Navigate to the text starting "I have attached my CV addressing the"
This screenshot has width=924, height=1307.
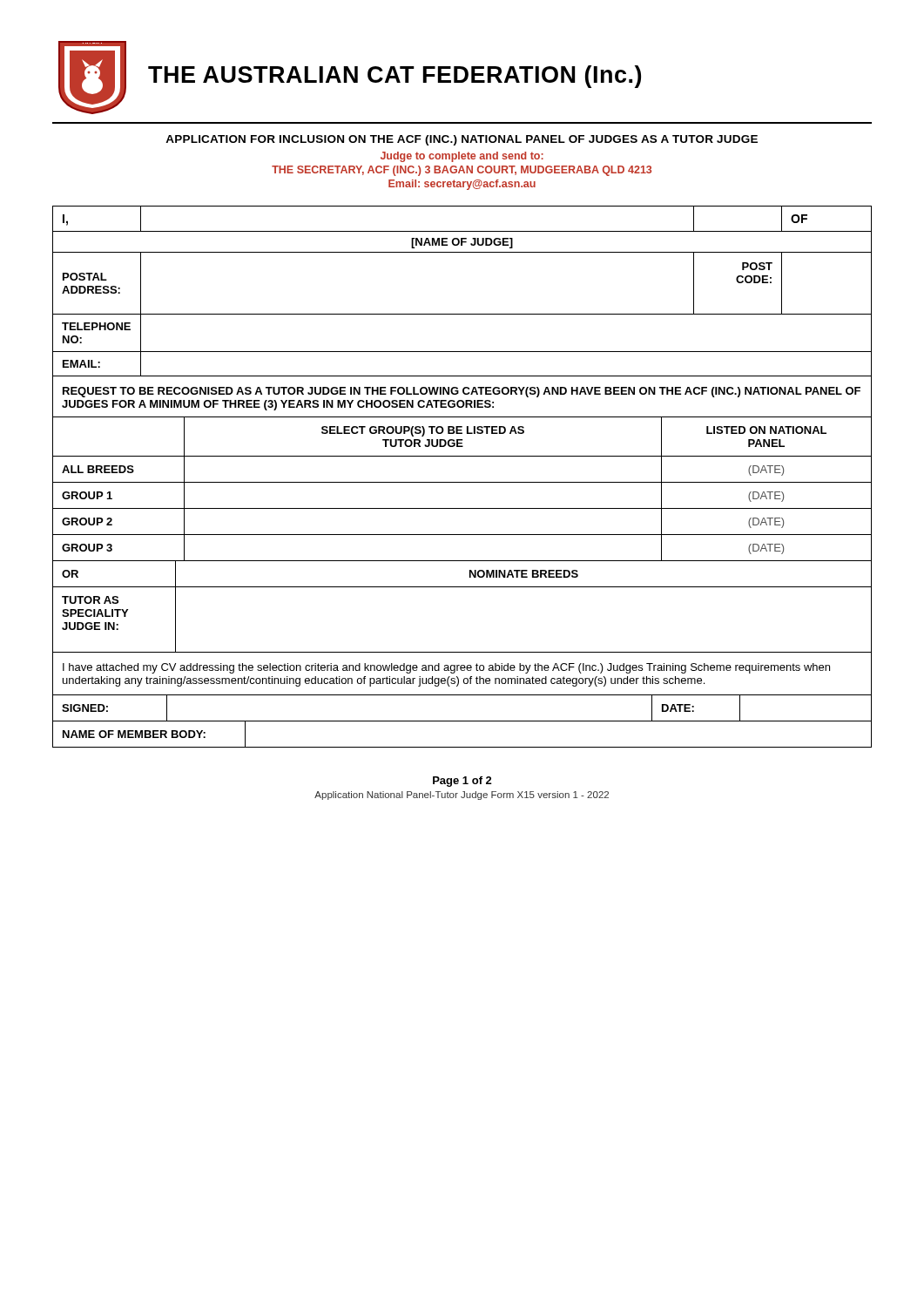click(x=446, y=673)
